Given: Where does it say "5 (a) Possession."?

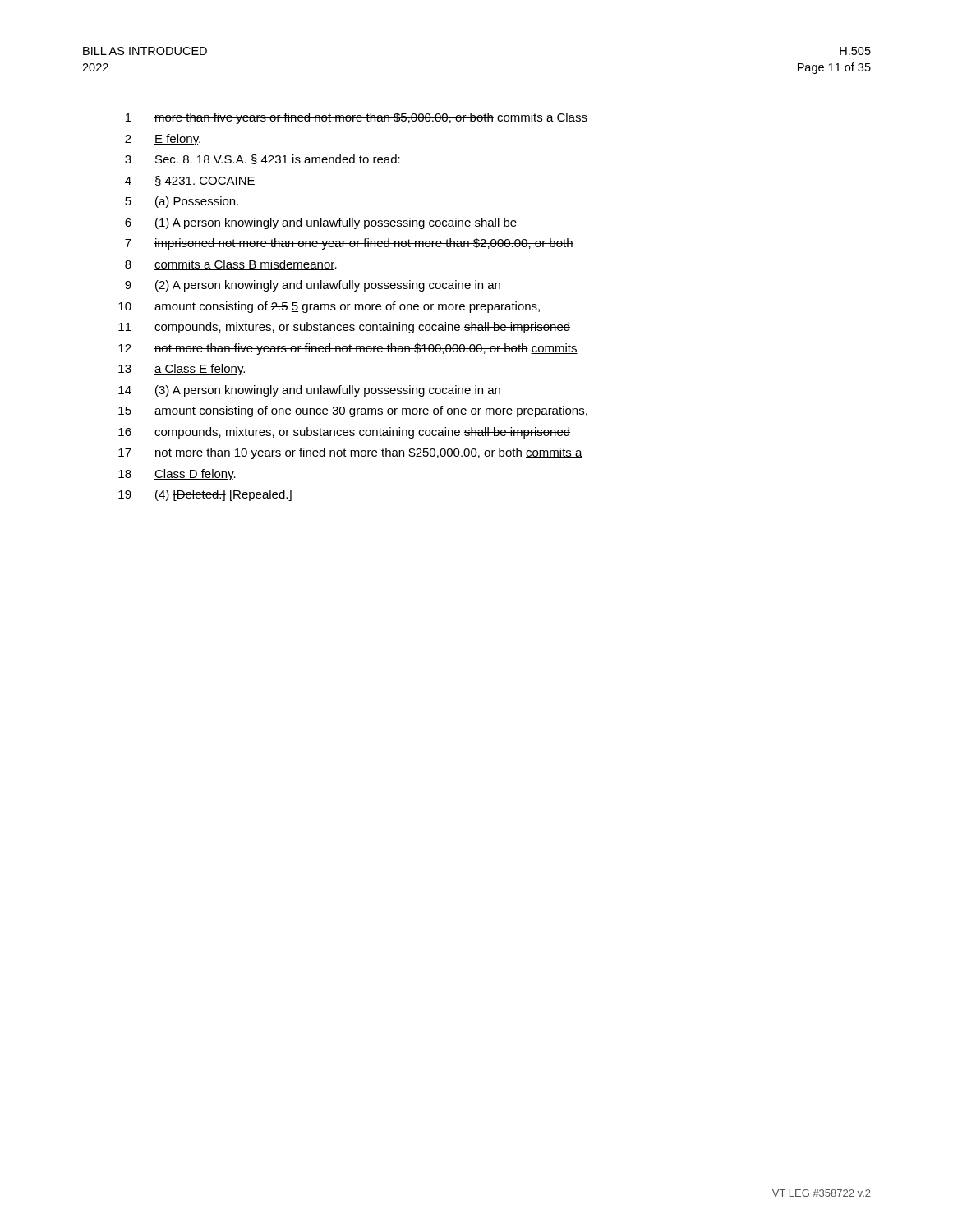Looking at the screenshot, I should tap(182, 202).
